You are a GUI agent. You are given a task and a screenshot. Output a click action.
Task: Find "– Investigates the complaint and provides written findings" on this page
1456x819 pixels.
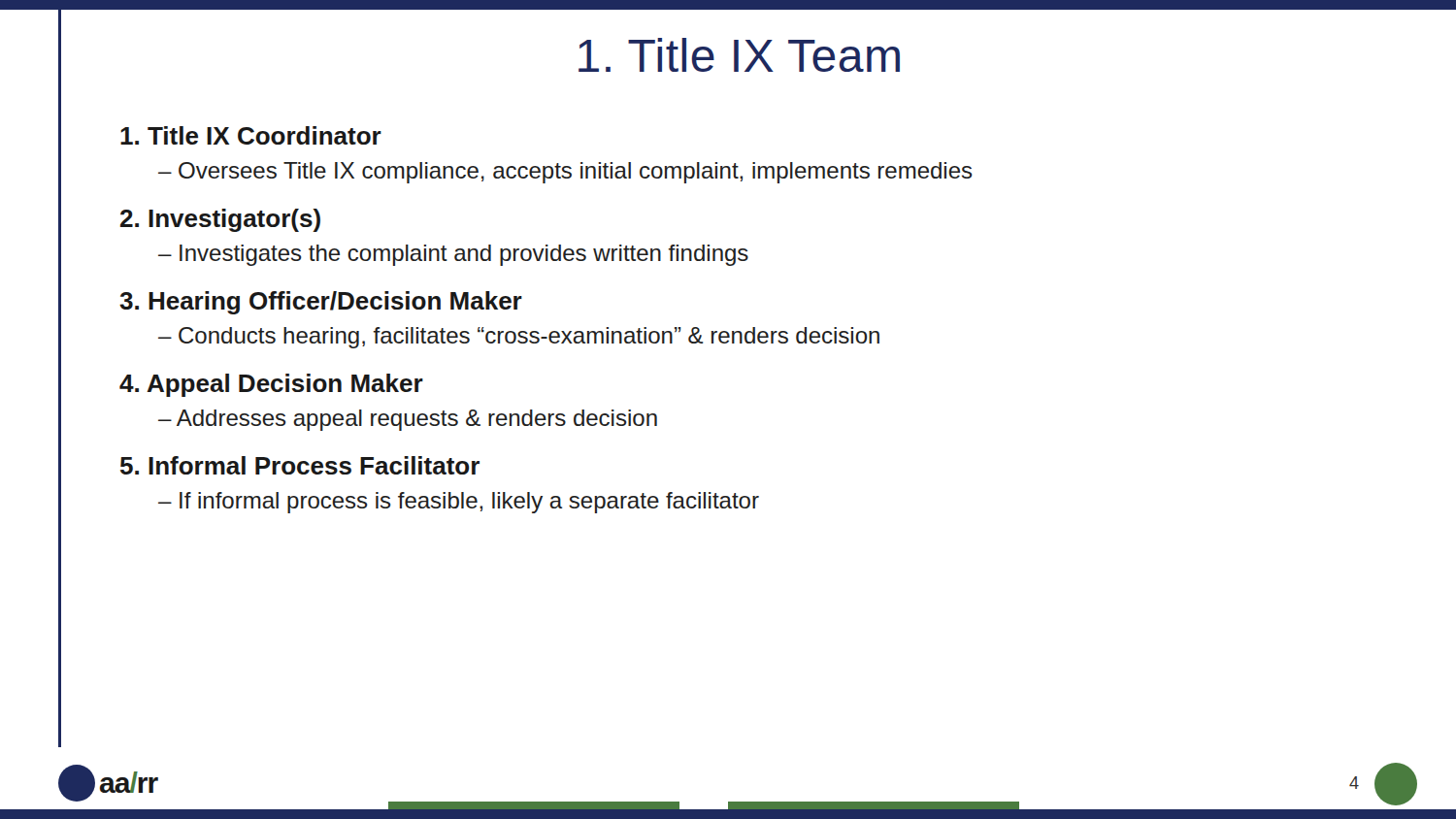(453, 253)
